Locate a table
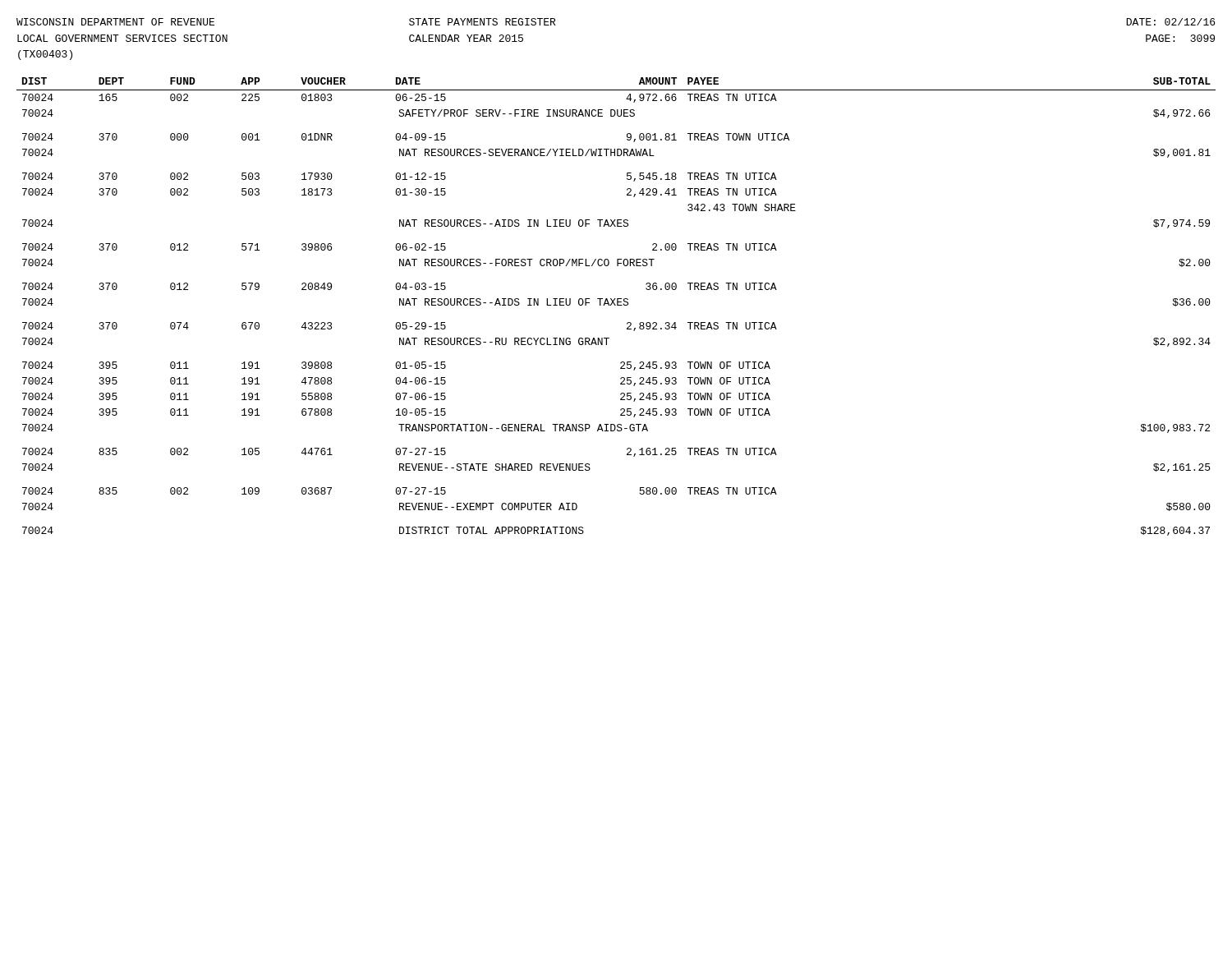The image size is (1232, 953). tap(616, 306)
